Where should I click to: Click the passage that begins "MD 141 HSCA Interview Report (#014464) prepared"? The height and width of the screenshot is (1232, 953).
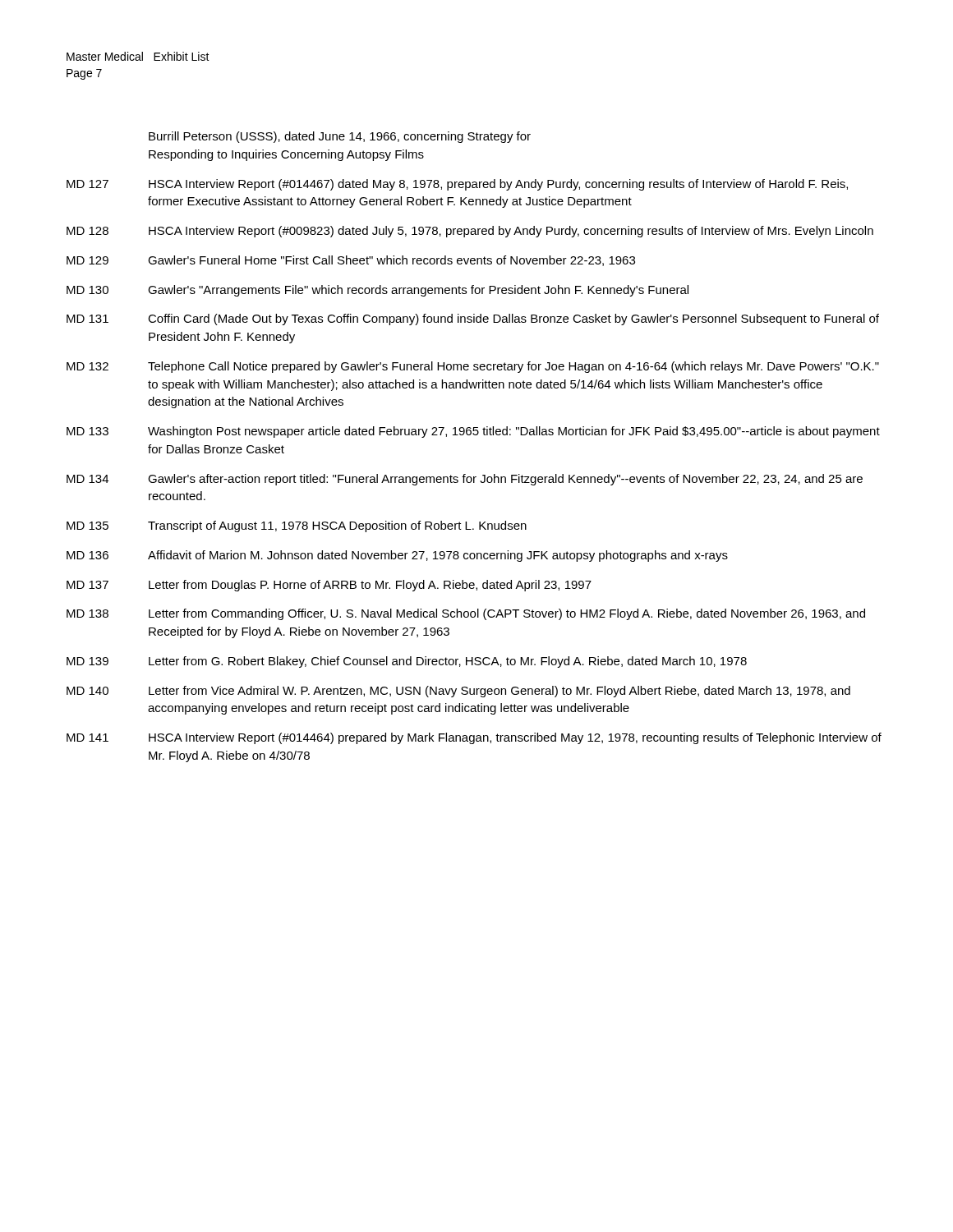click(x=476, y=746)
